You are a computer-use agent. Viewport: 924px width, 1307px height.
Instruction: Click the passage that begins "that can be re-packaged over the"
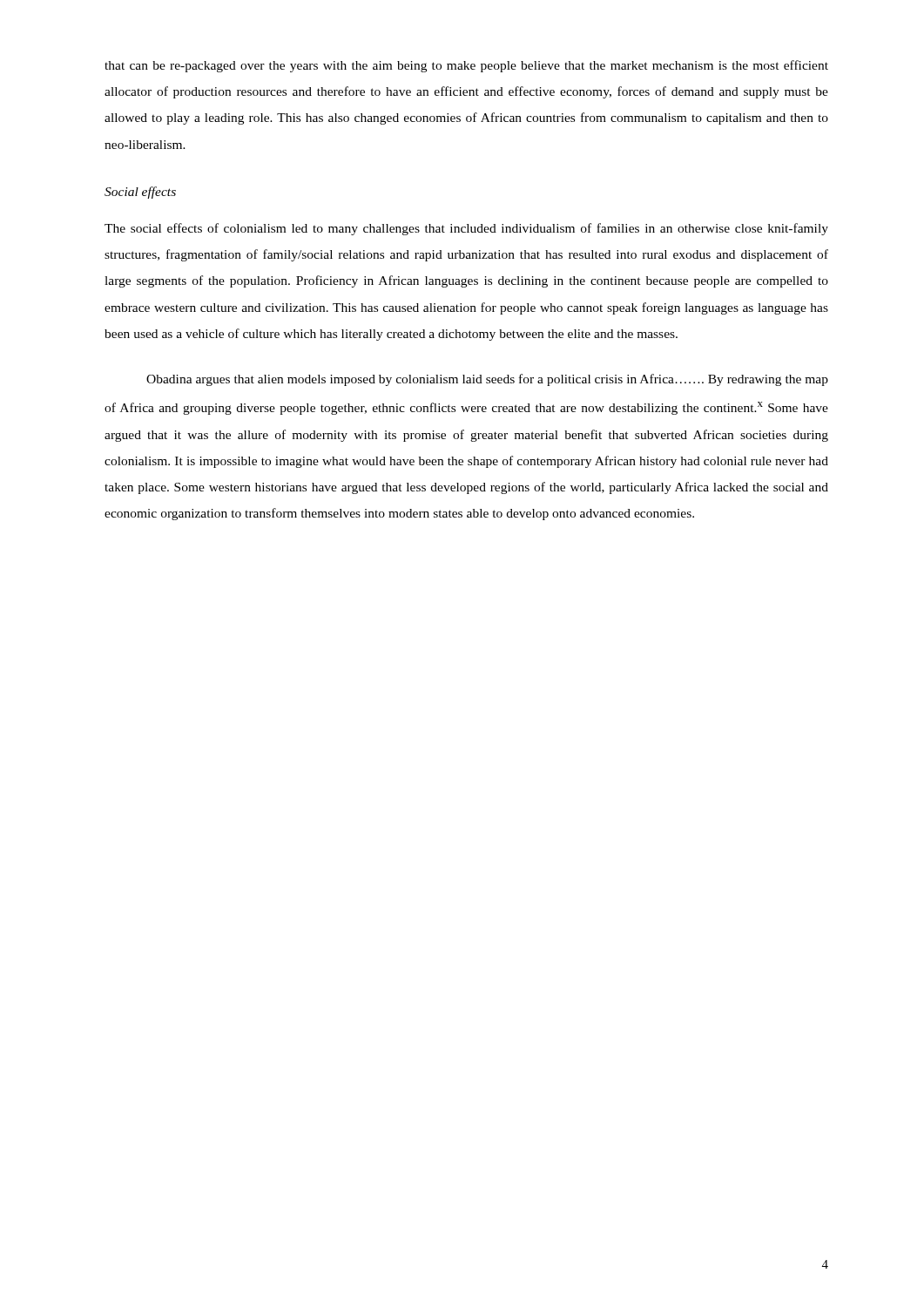[466, 105]
